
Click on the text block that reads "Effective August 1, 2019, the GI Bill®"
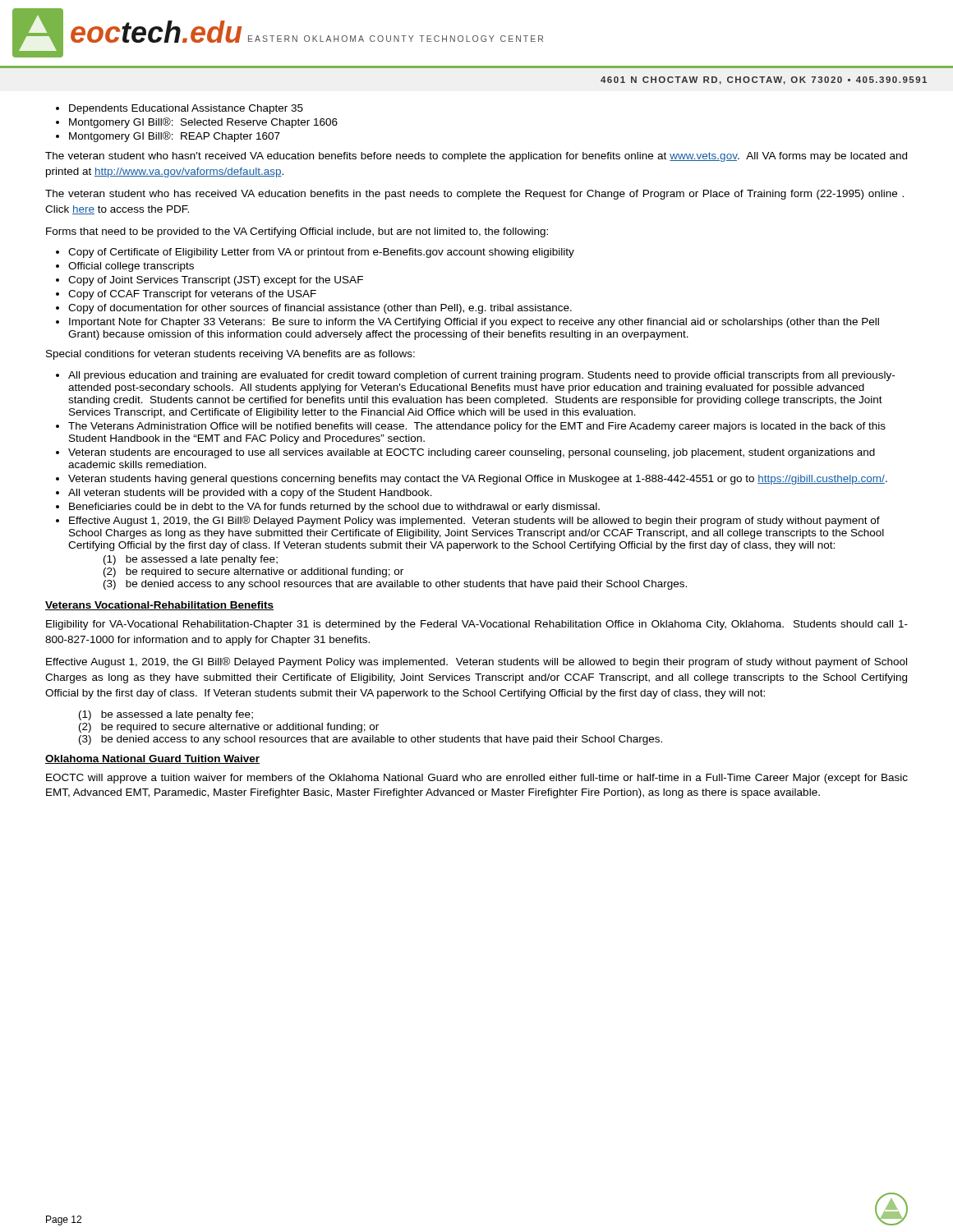tap(476, 700)
